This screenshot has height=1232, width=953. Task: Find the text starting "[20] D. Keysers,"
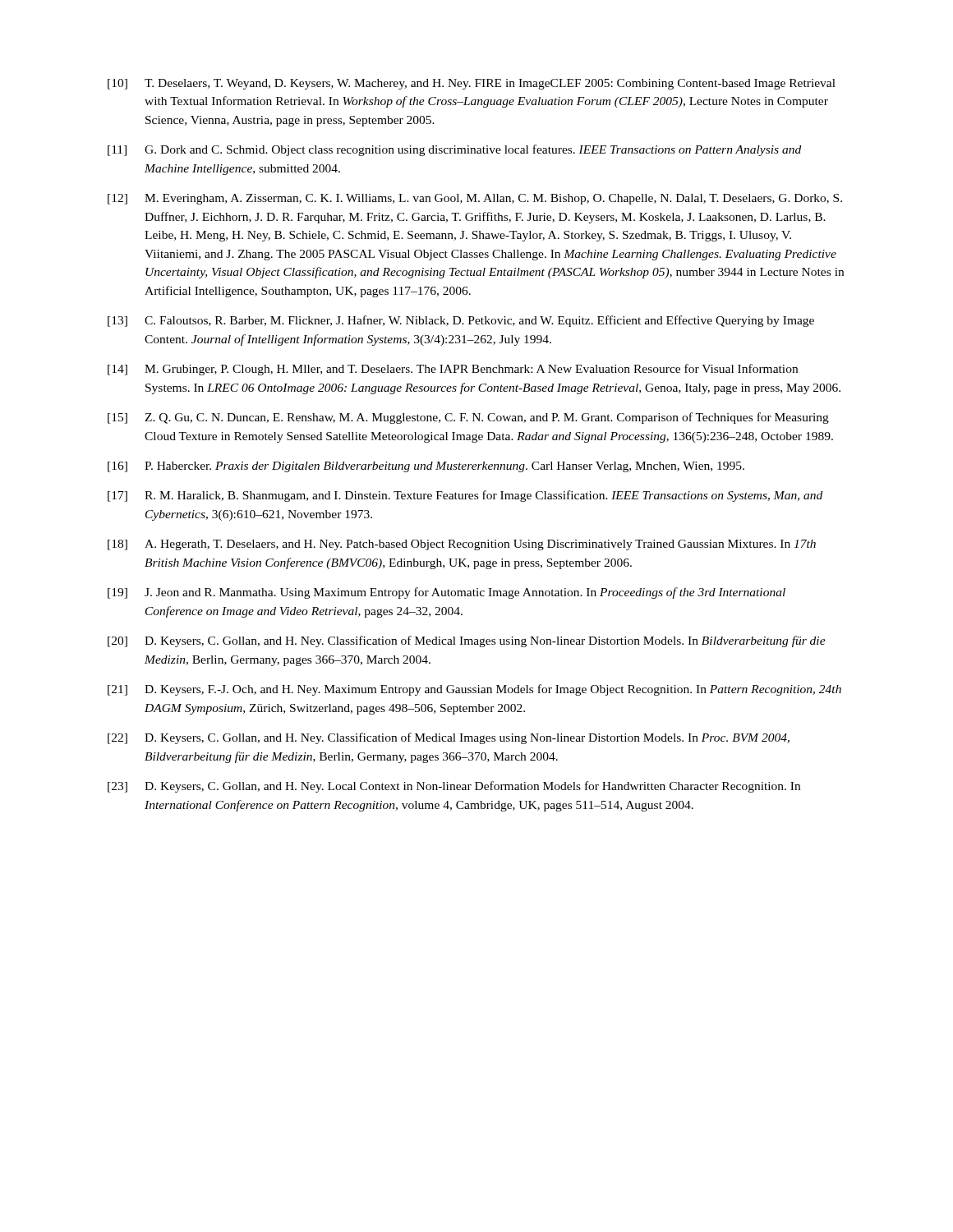pos(476,650)
